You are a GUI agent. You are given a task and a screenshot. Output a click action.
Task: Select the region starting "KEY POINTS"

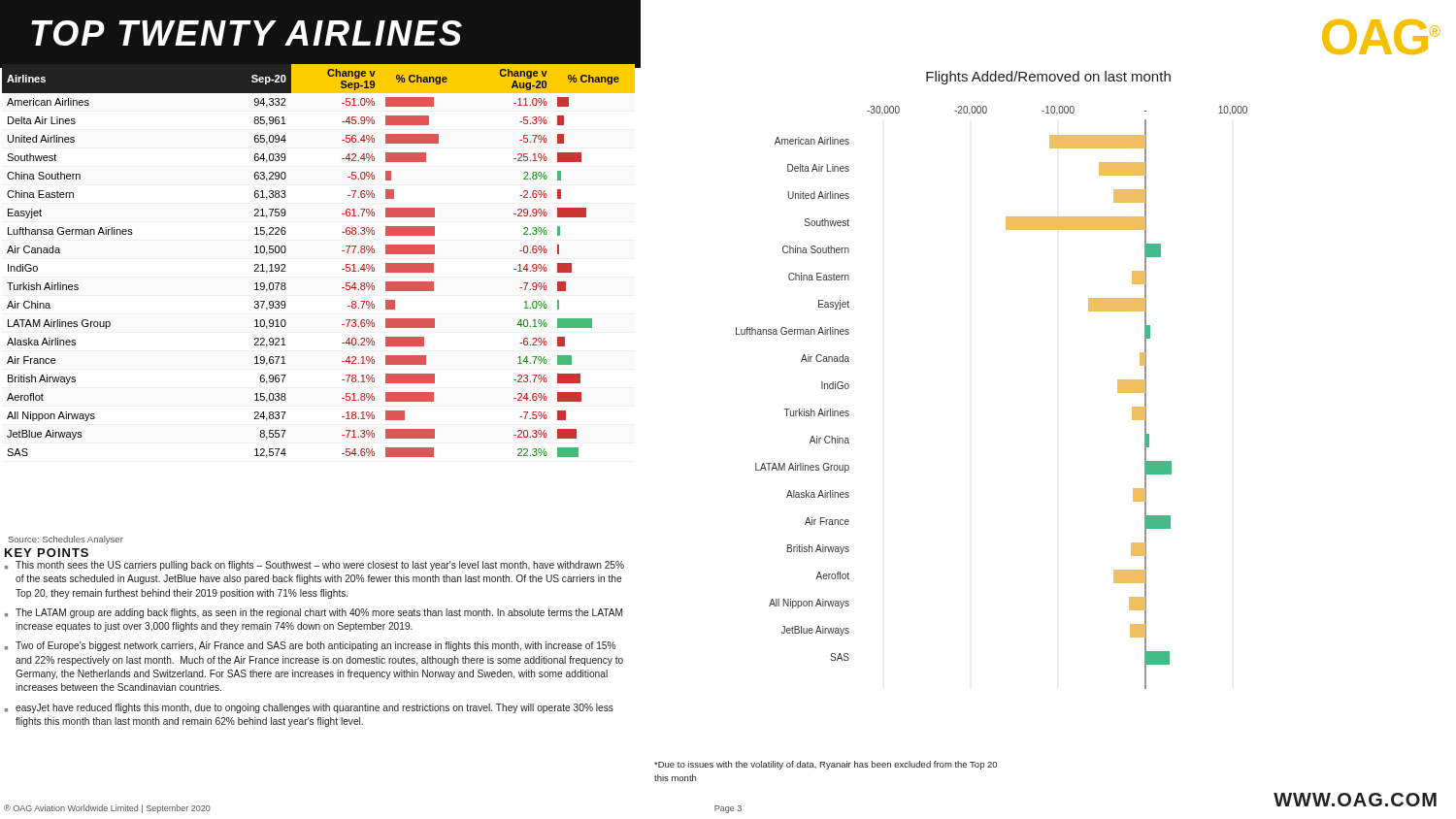(x=47, y=553)
